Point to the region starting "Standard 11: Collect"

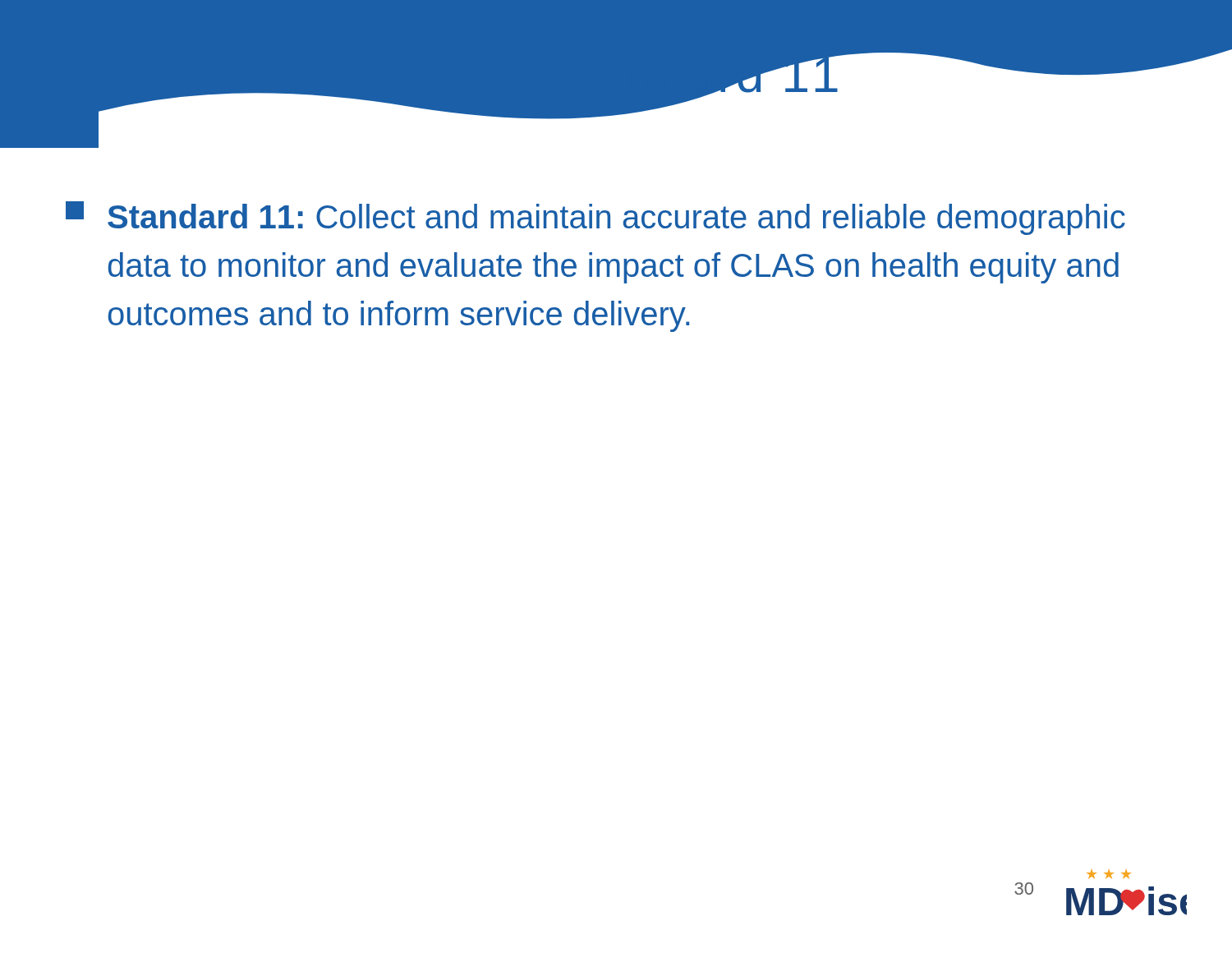pos(616,266)
